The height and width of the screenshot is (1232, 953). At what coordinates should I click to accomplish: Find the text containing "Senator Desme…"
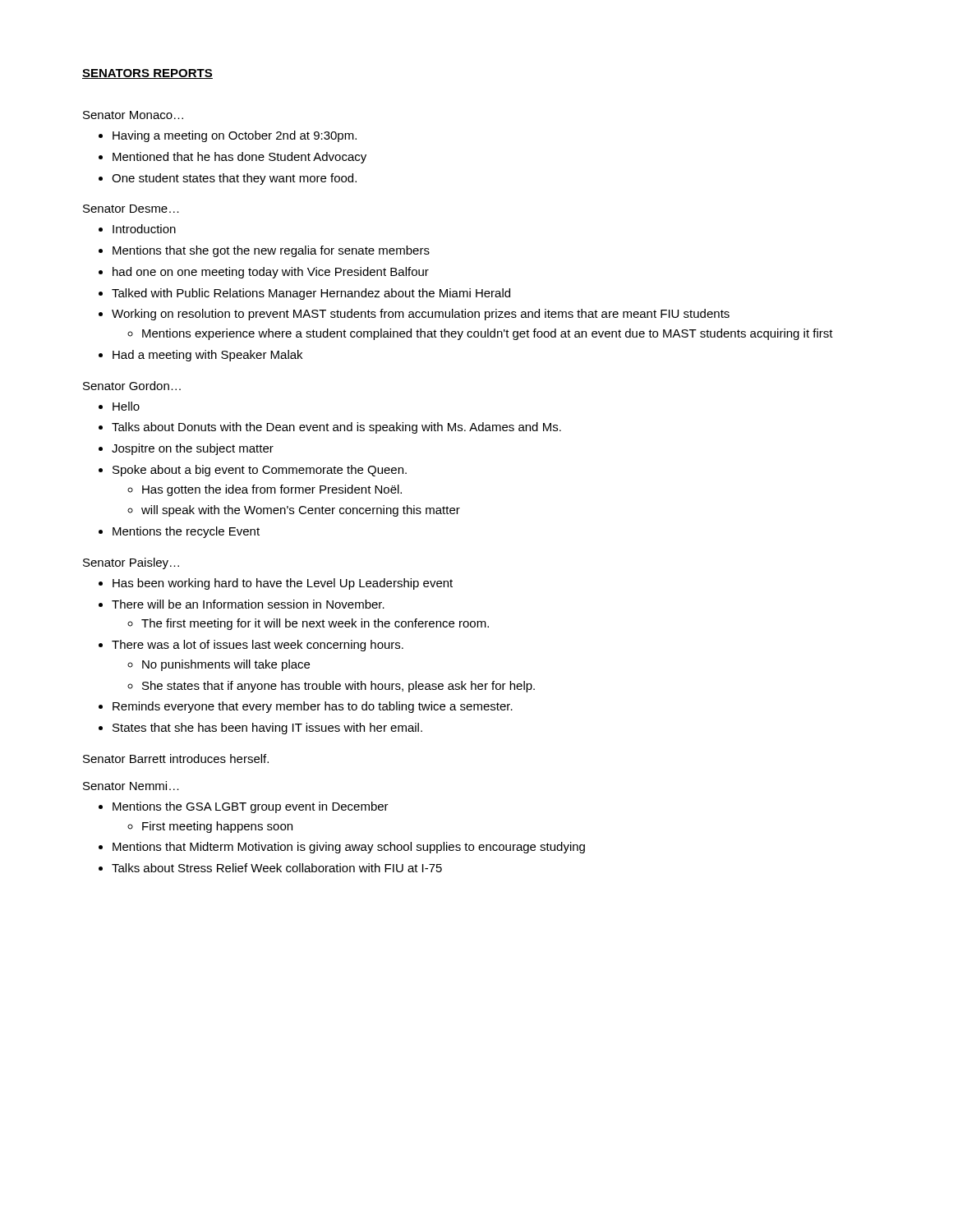click(x=131, y=208)
